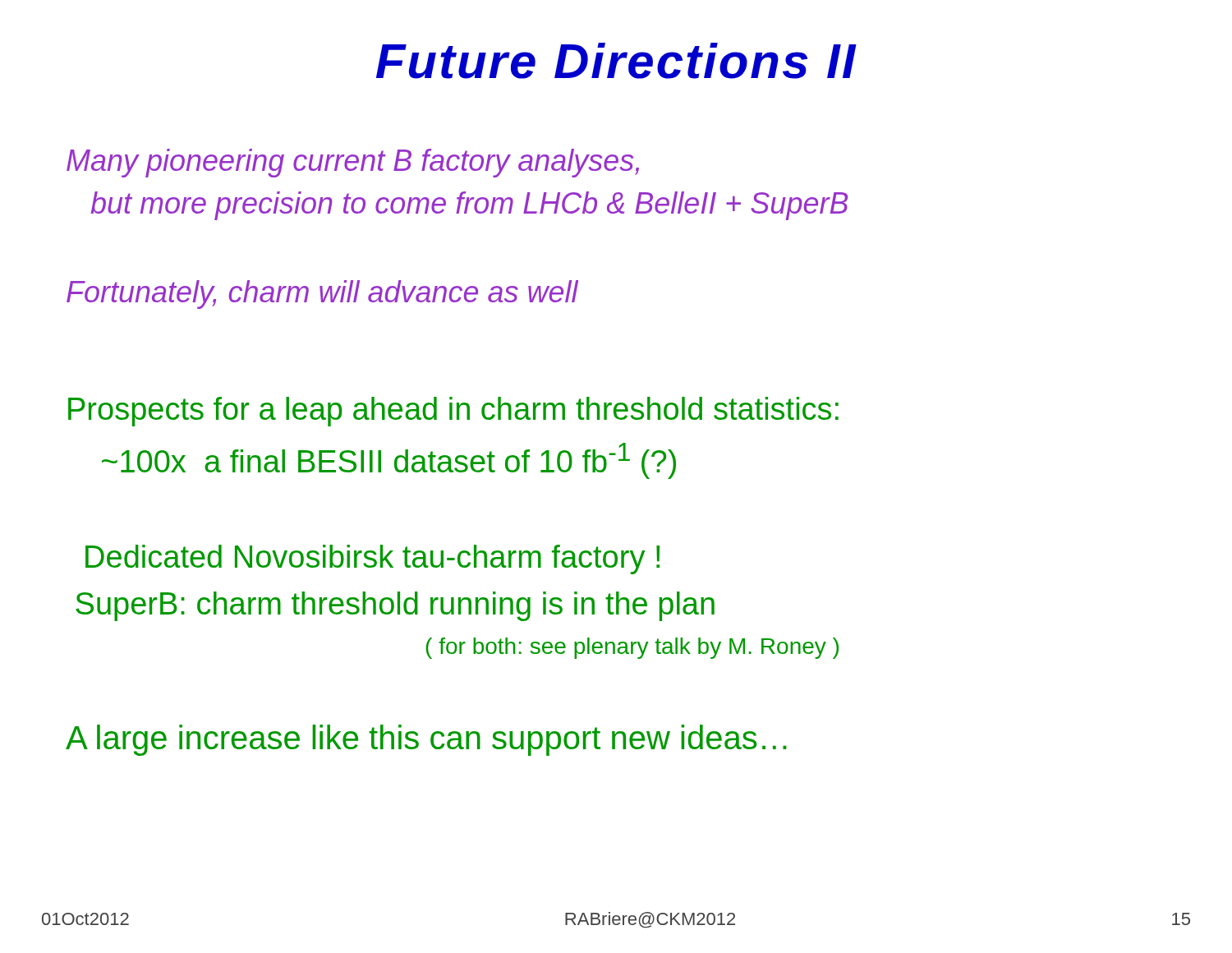Find the block on this page that starts "Many pioneering current B"
The width and height of the screenshot is (1232, 953).
point(457,182)
